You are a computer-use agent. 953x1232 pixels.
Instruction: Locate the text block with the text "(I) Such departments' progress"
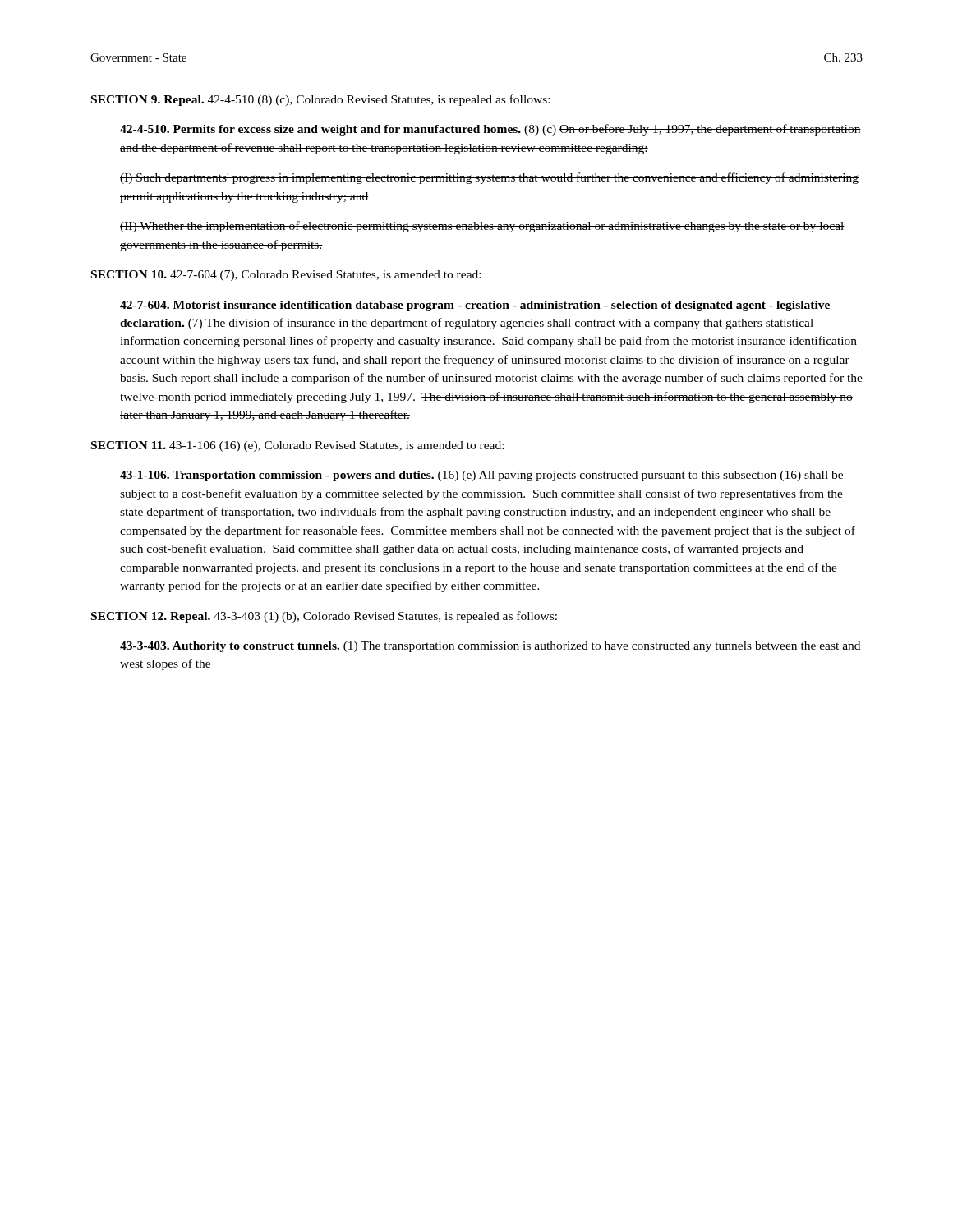(x=491, y=187)
